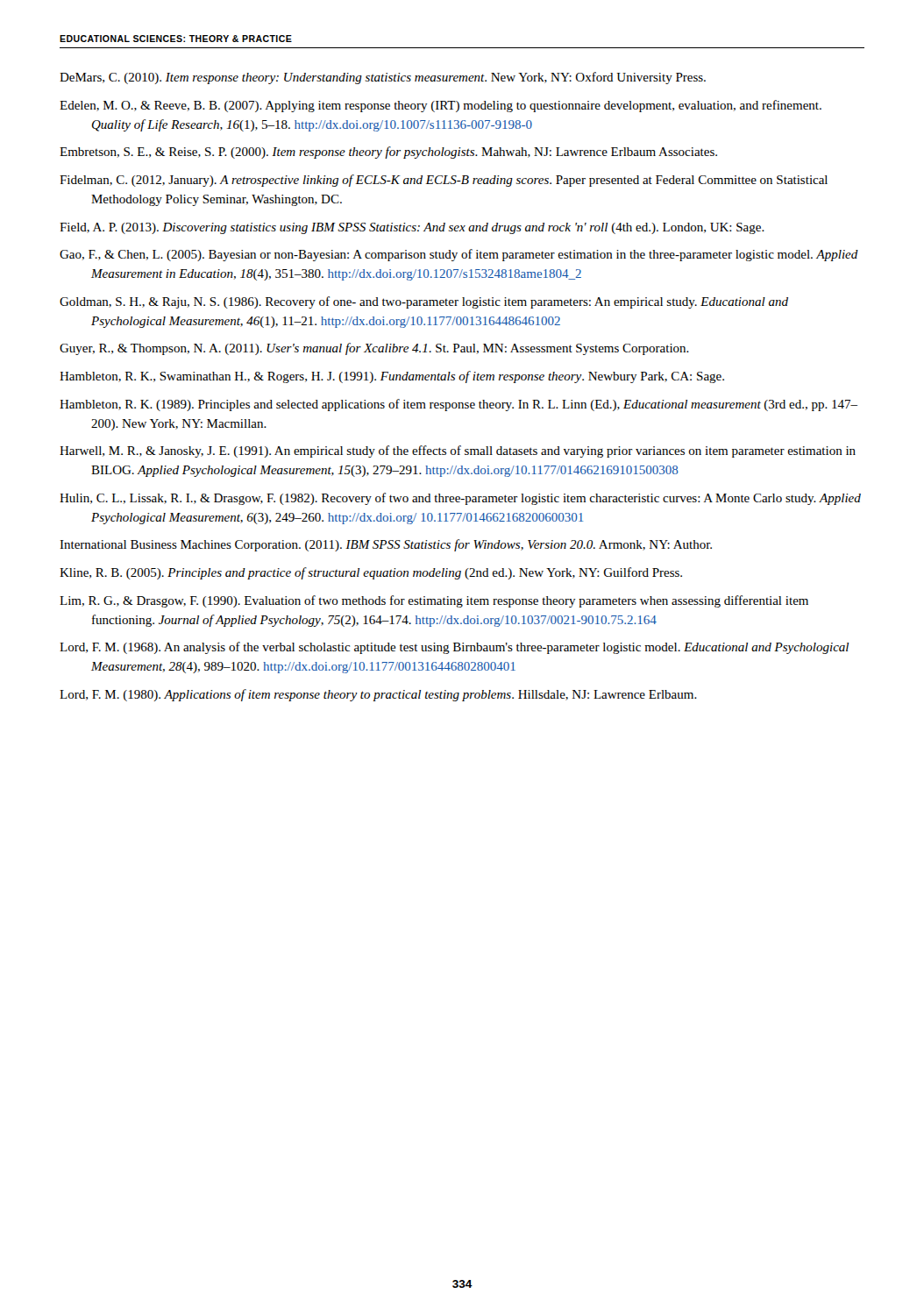The image size is (924, 1315).
Task: Where is the passage that starts "Lim, R. G., &"?
Action: pyautogui.click(x=434, y=610)
